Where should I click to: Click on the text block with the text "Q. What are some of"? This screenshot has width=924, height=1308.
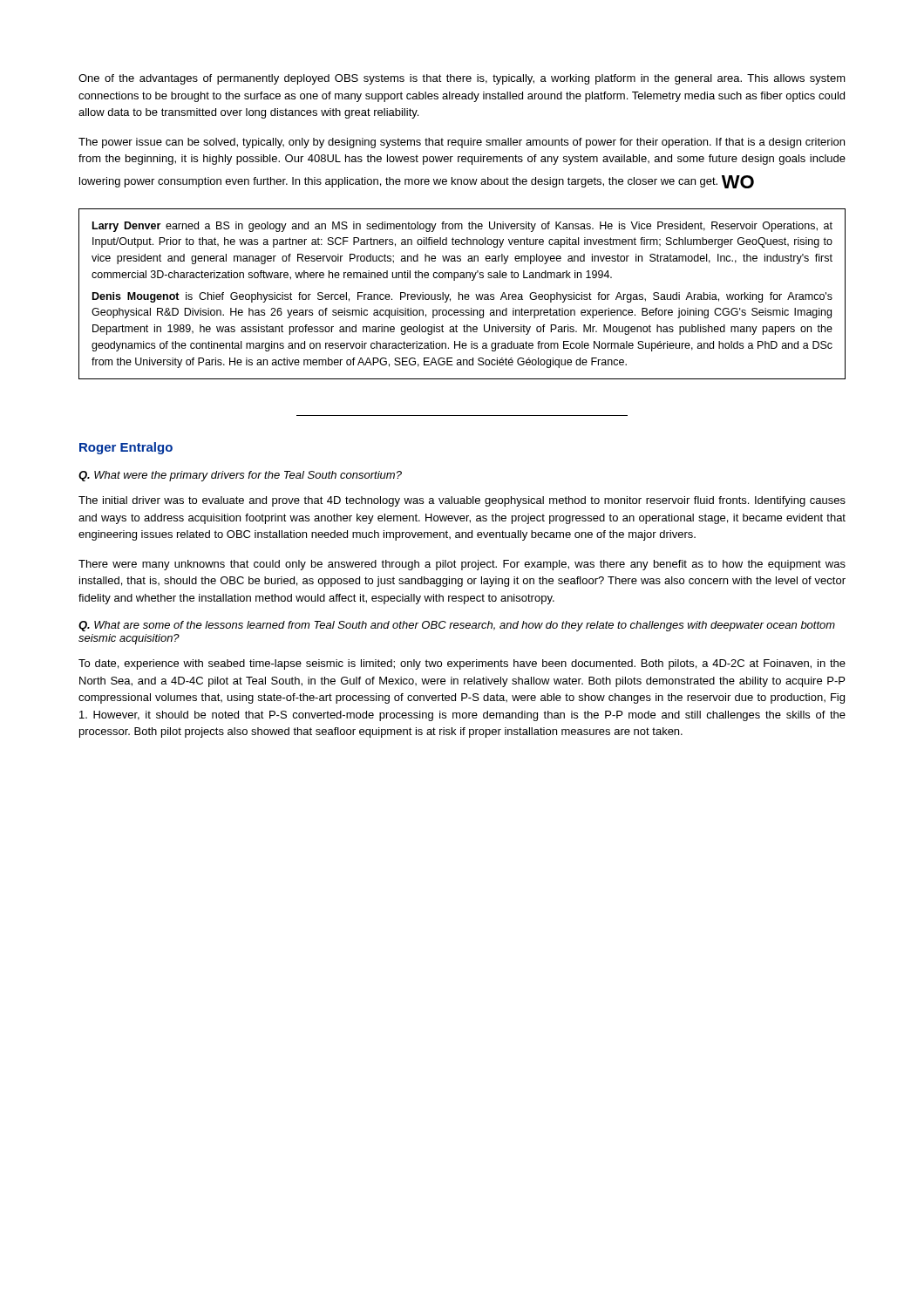(457, 632)
